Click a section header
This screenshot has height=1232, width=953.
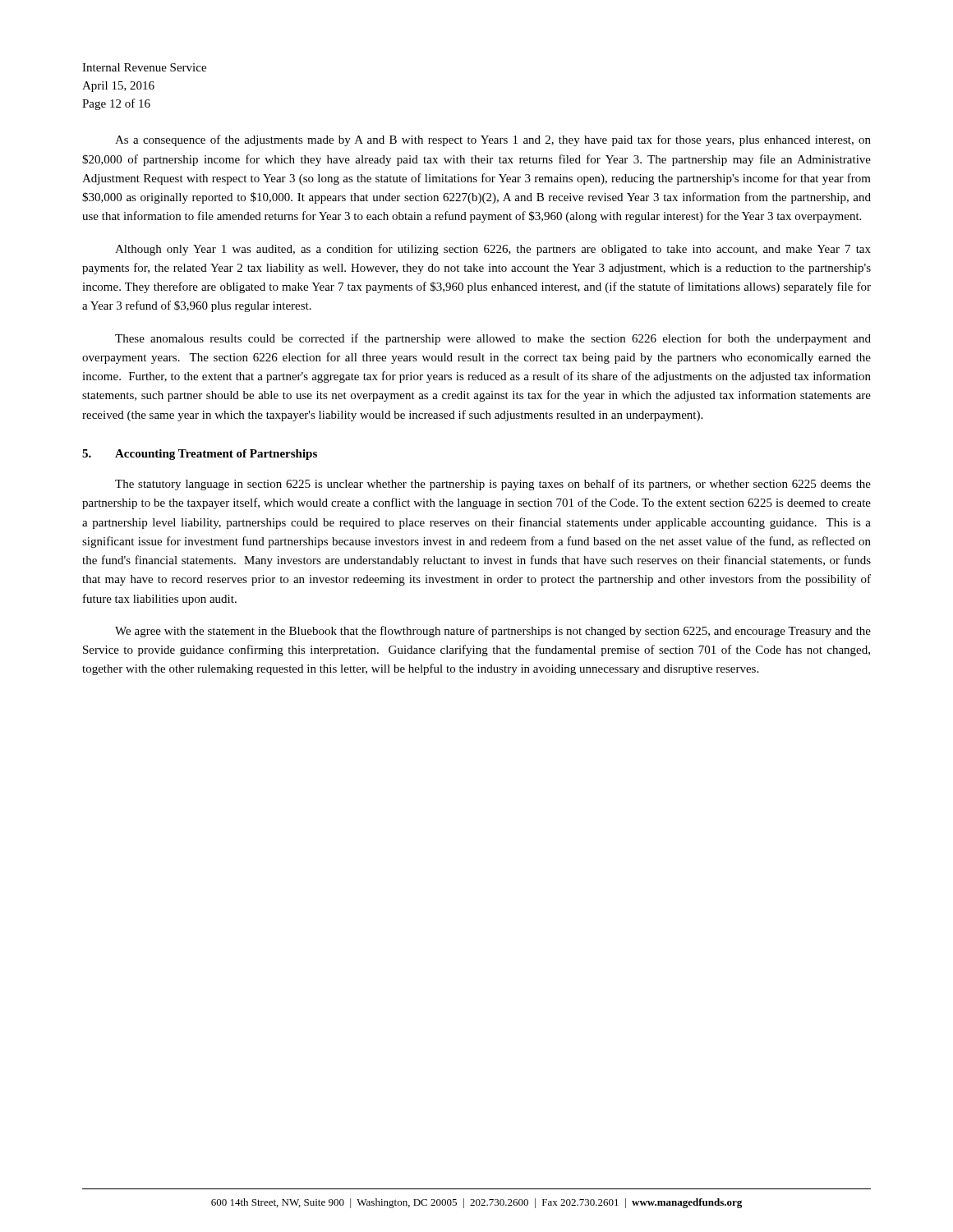tap(200, 454)
